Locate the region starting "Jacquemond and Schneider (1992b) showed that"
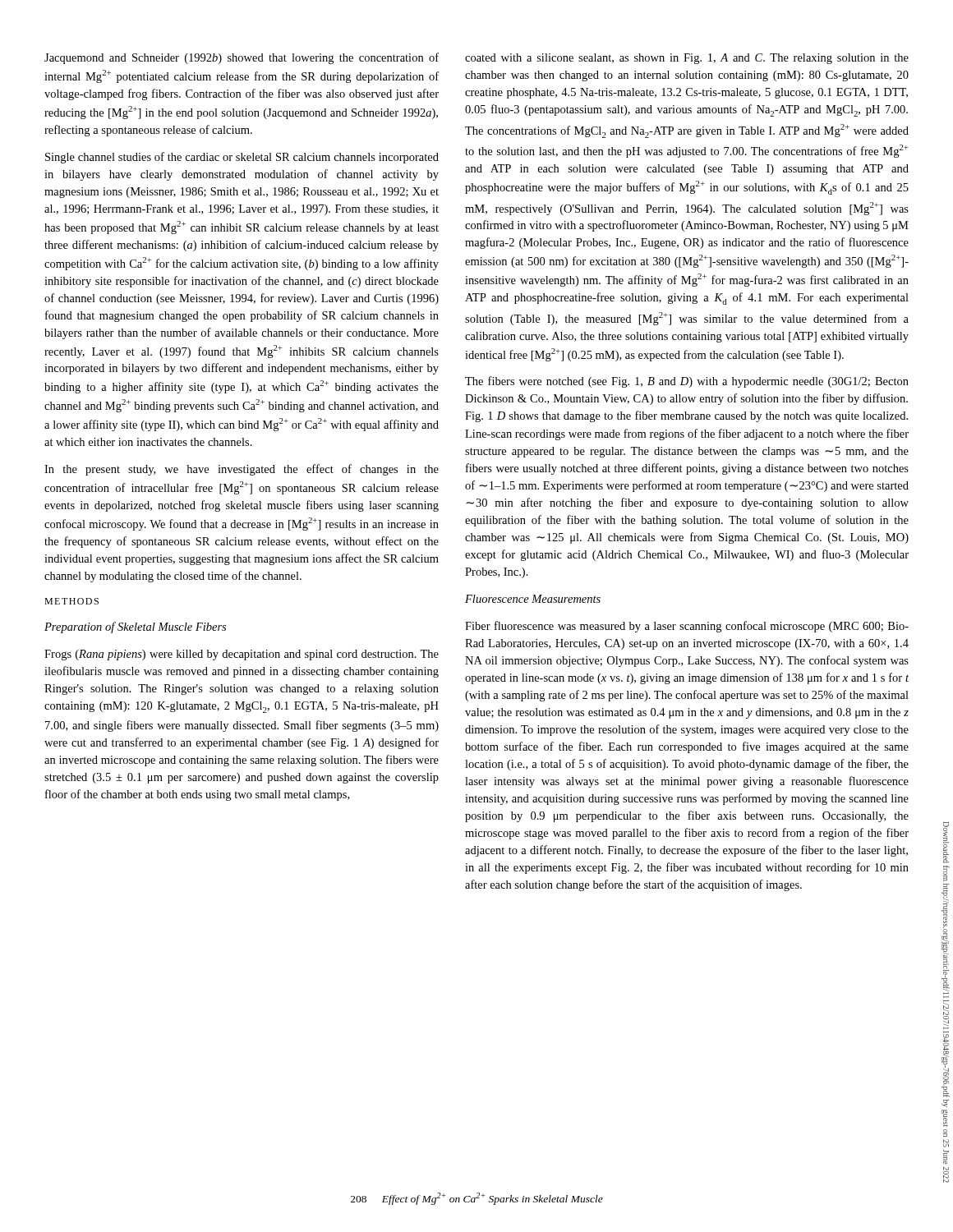This screenshot has height=1232, width=953. [x=242, y=94]
